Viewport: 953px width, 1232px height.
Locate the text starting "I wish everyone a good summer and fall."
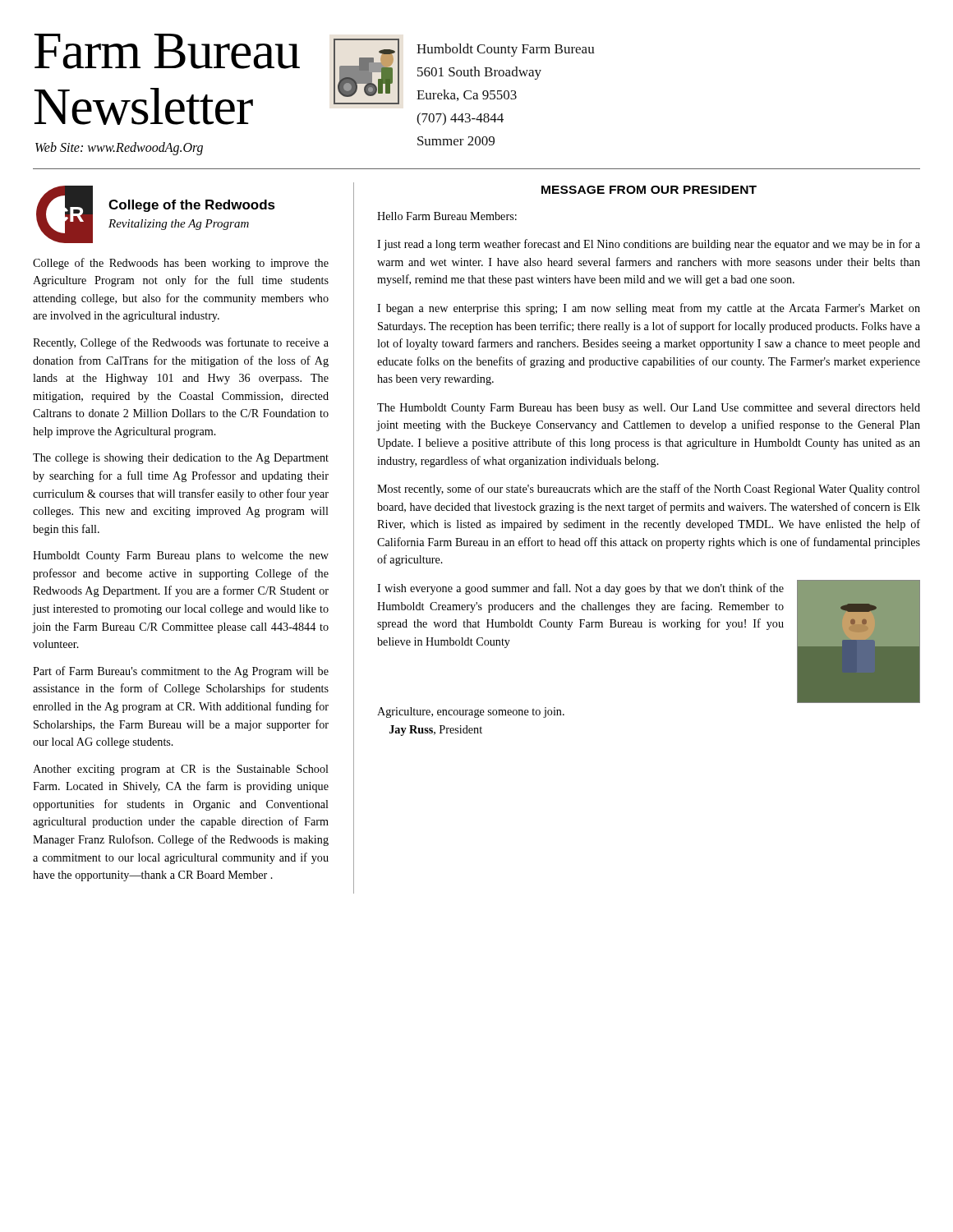coord(580,615)
